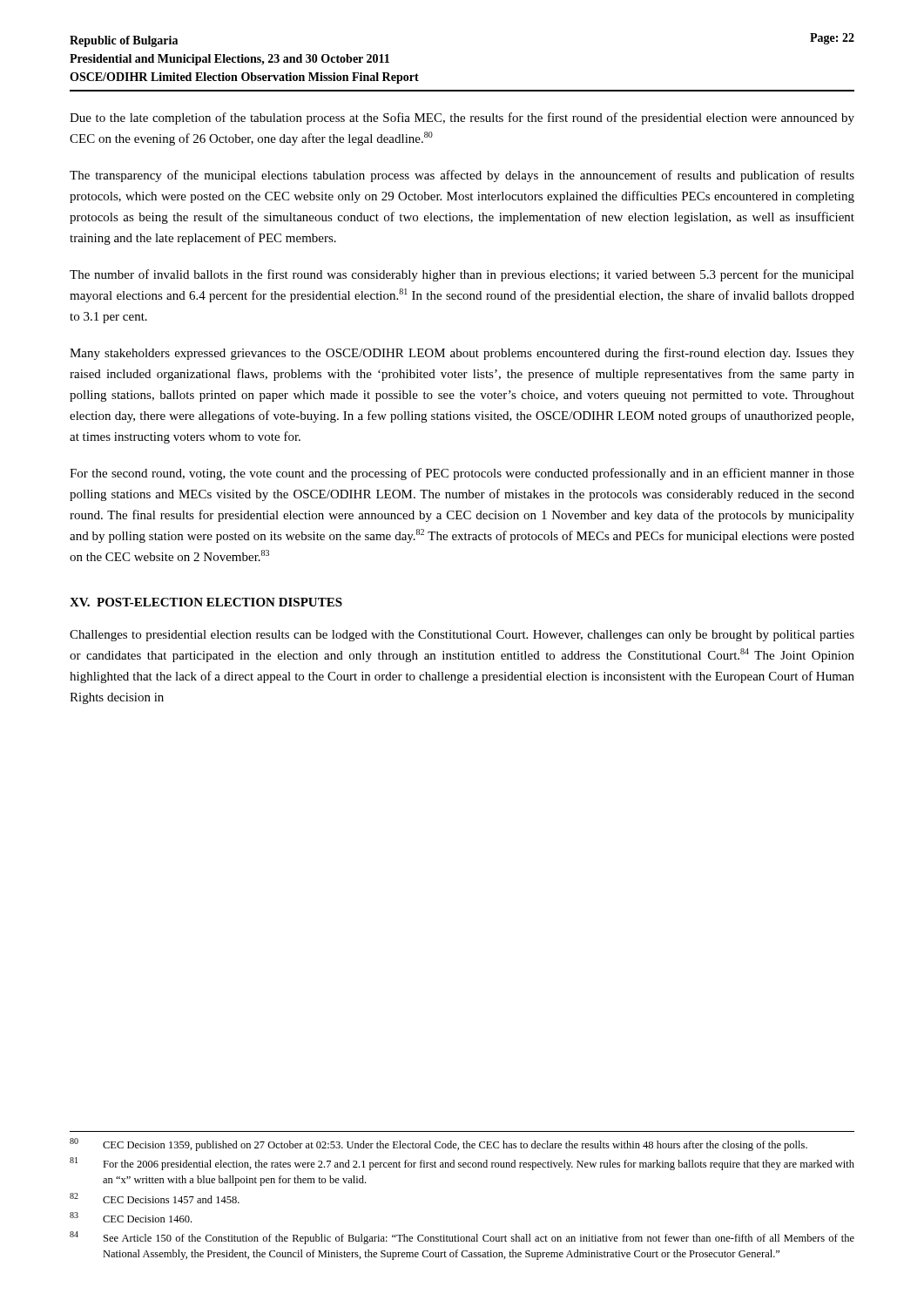This screenshot has width=924, height=1307.
Task: Click the passage that begins "The transparency of the municipal elections tabulation"
Action: tap(462, 207)
